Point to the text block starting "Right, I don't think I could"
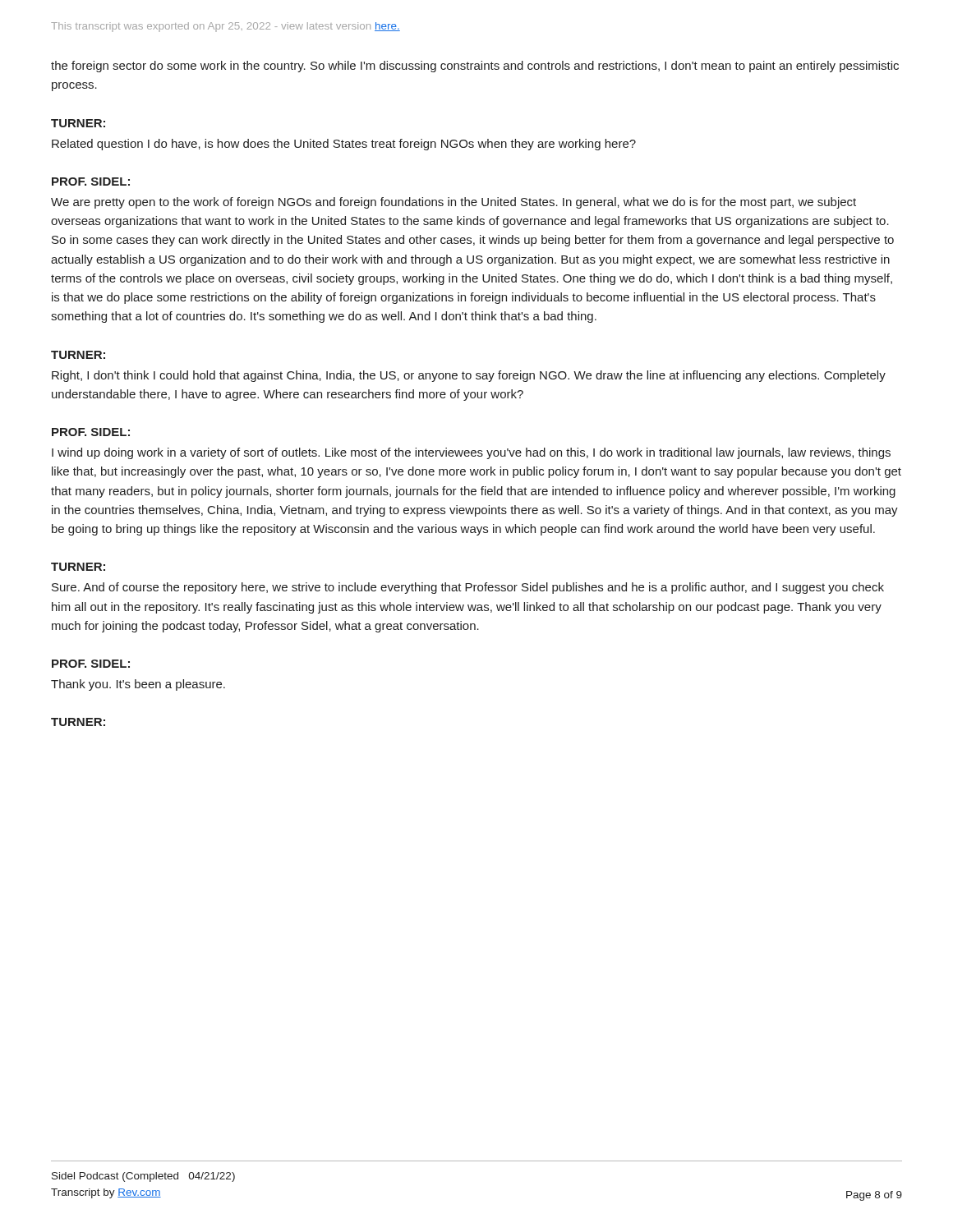The height and width of the screenshot is (1232, 953). 476,384
